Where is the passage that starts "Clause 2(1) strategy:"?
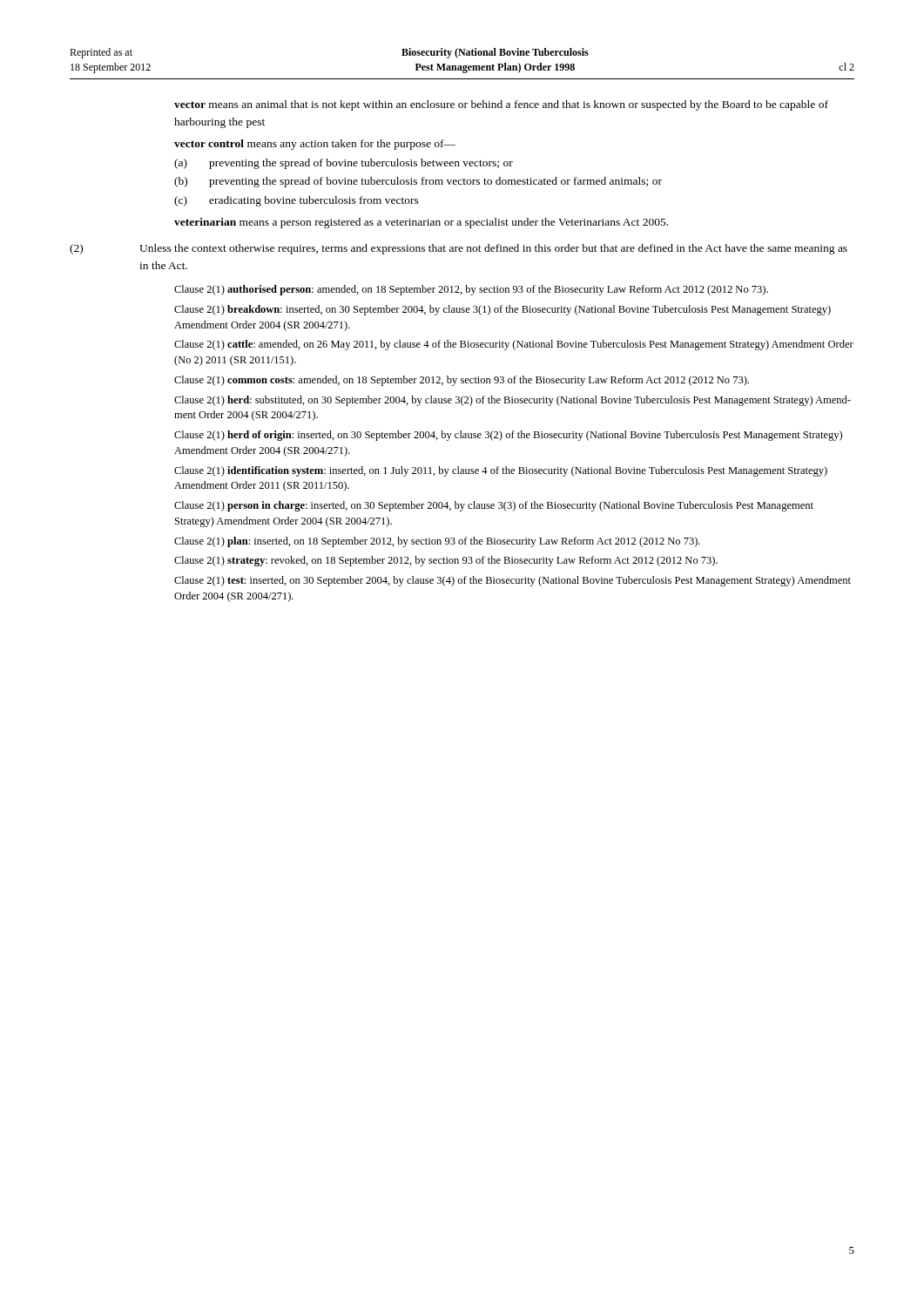Viewport: 924px width, 1307px height. click(446, 561)
